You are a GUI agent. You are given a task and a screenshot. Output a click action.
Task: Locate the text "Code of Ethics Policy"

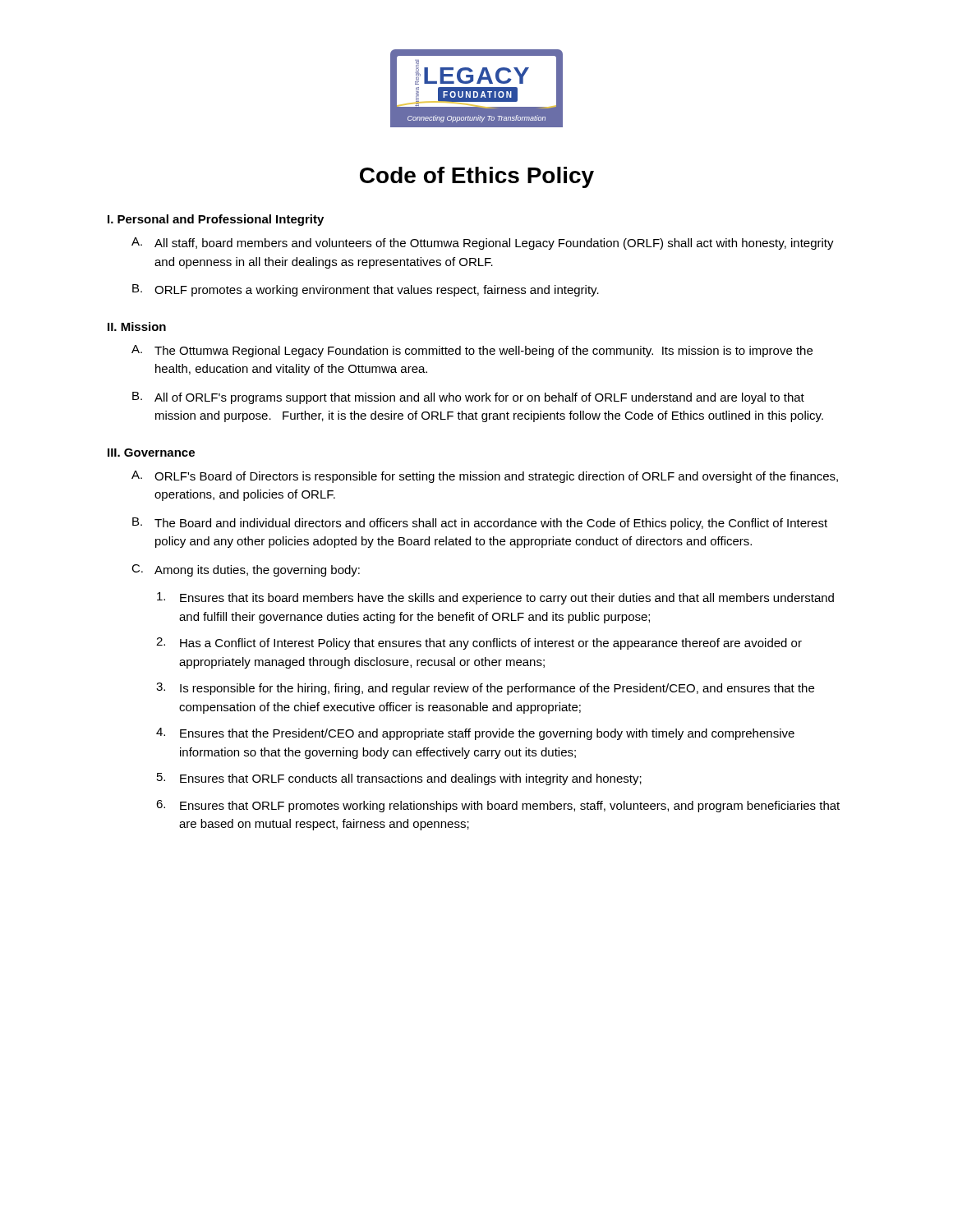476,176
